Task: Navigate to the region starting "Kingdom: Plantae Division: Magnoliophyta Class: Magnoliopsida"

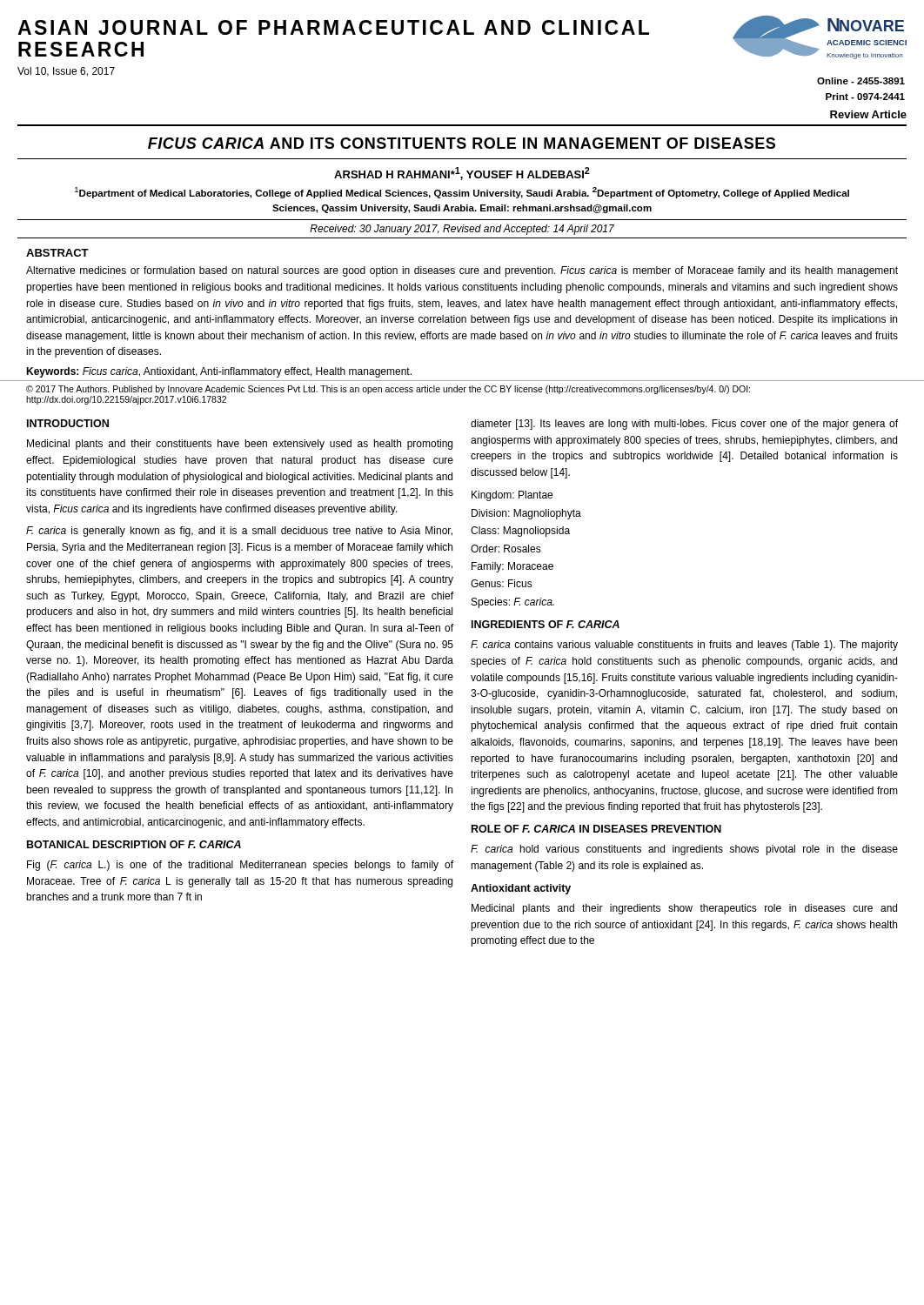Action: [x=526, y=549]
